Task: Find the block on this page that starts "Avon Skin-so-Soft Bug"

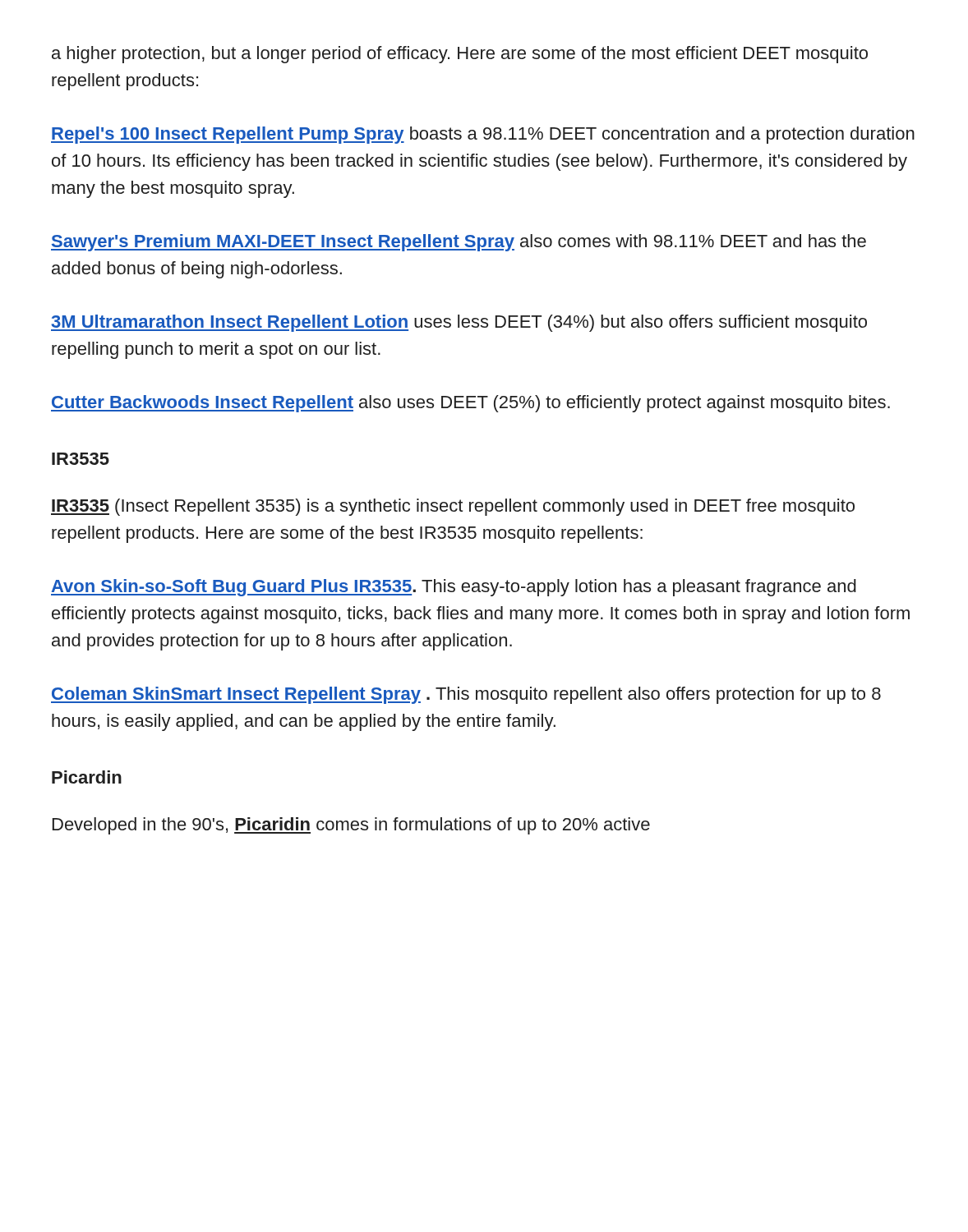Action: (481, 613)
